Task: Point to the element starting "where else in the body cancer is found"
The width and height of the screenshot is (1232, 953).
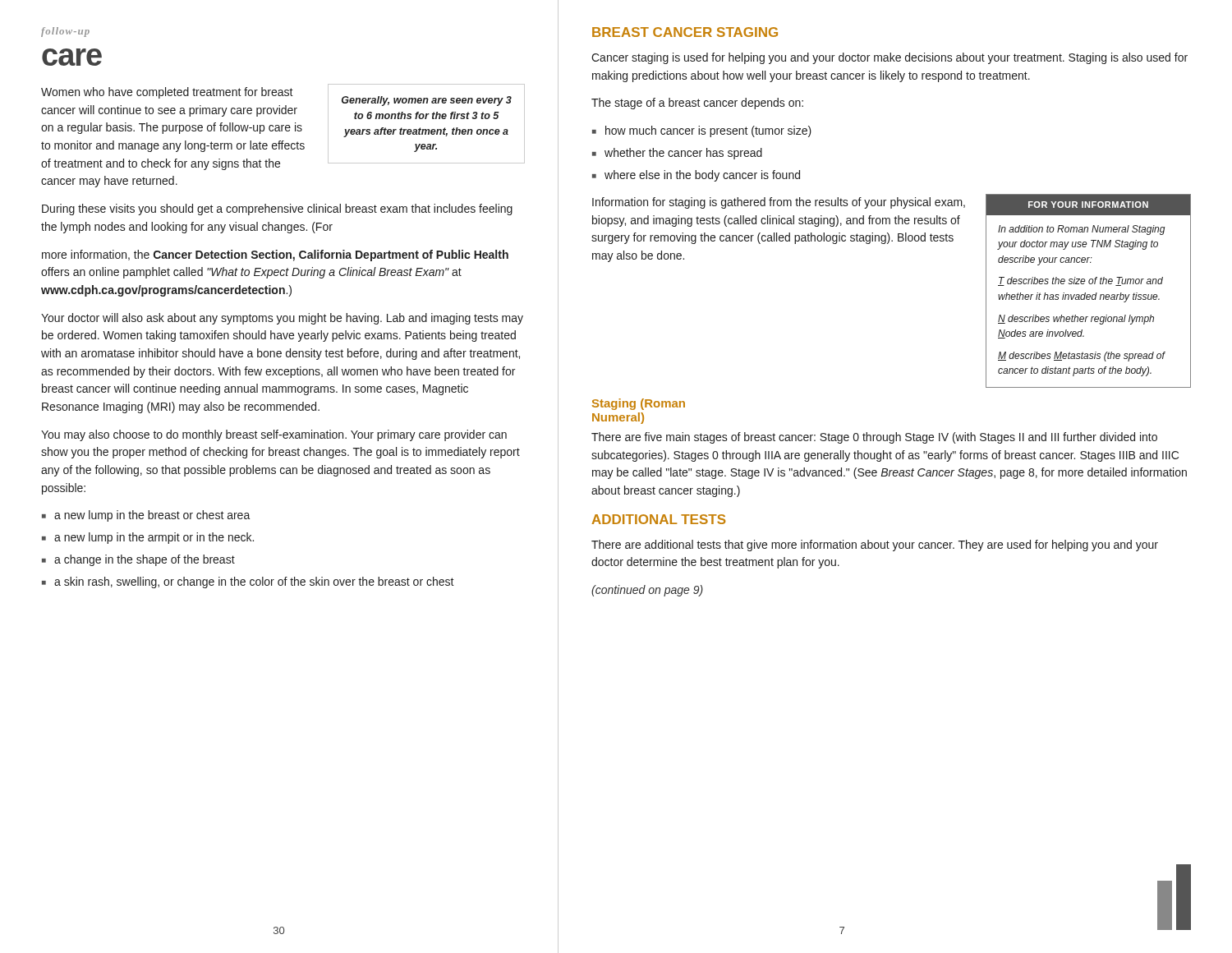Action: coord(703,175)
